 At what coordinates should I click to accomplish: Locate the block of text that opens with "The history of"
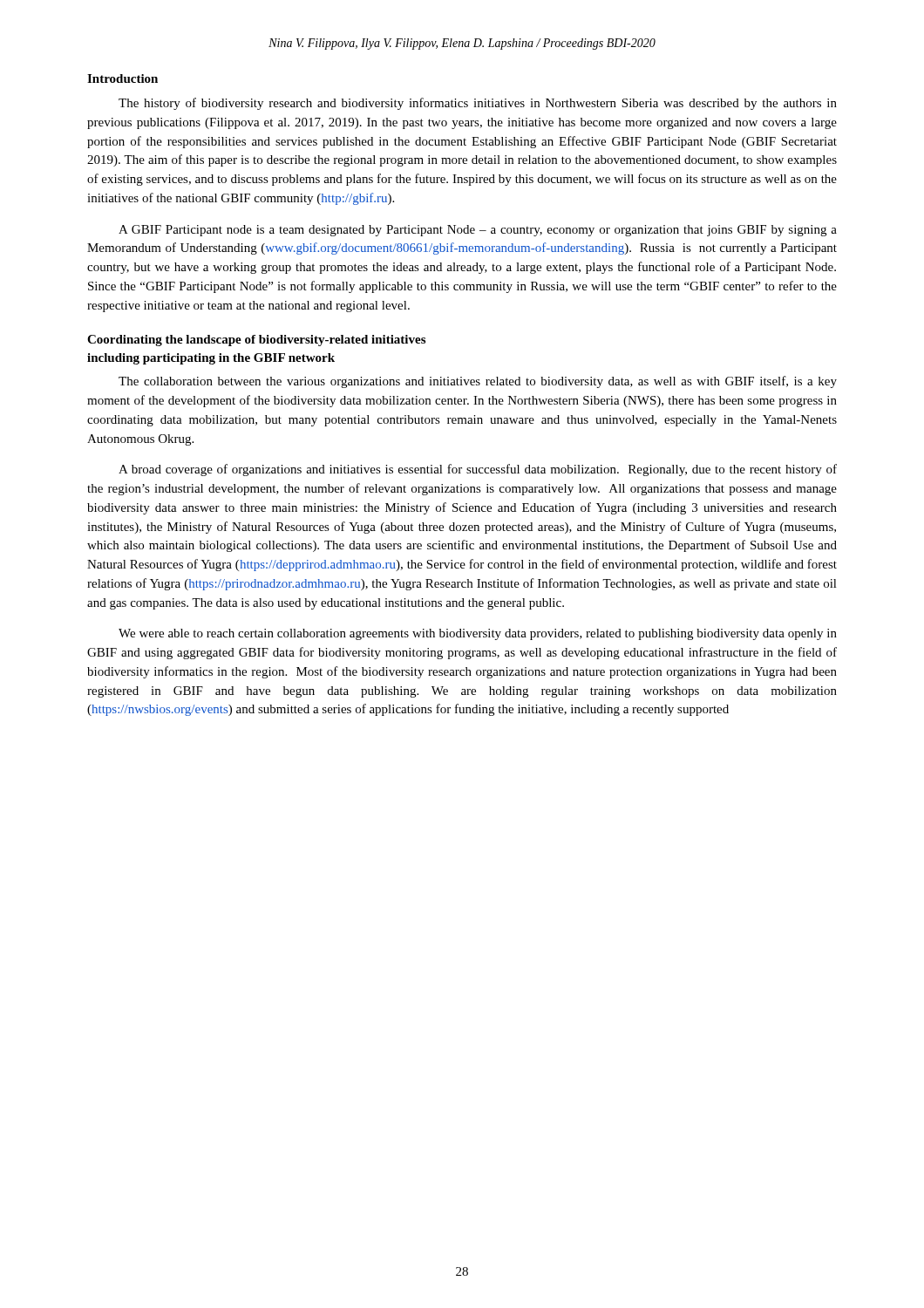pyautogui.click(x=462, y=150)
